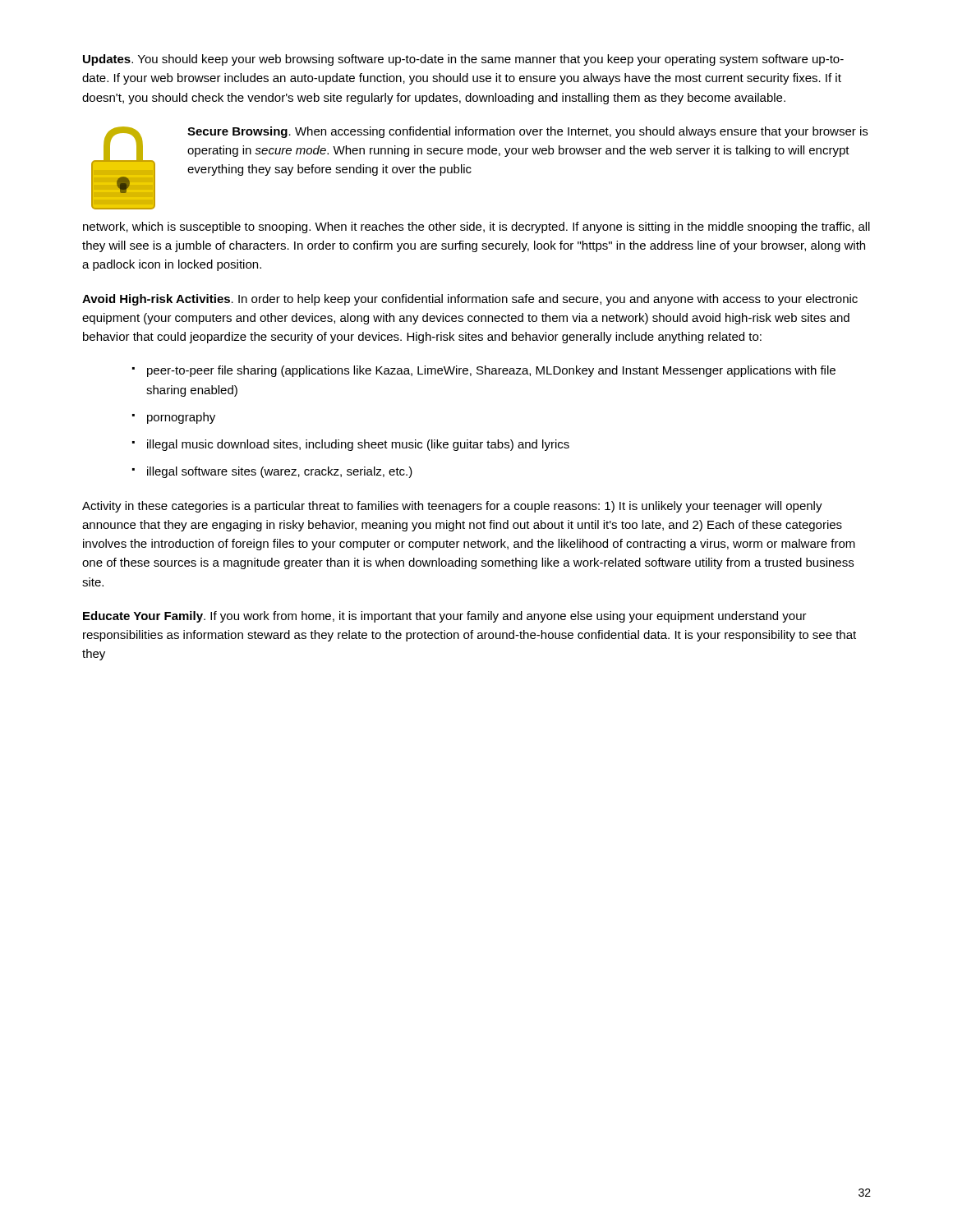Click on the region starting "Activity in these categories is a"

click(469, 543)
